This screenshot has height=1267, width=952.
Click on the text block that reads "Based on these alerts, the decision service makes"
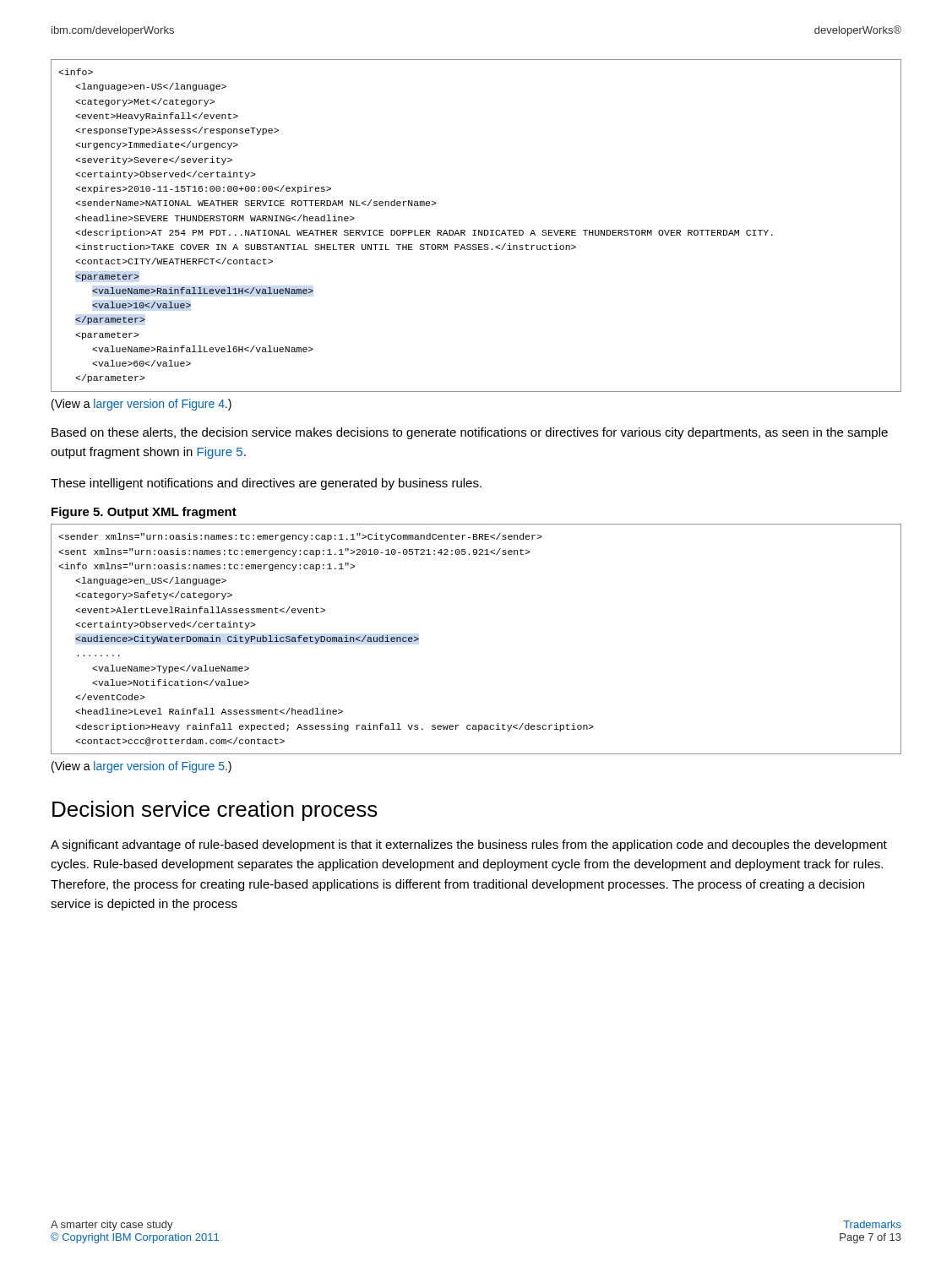coord(469,441)
